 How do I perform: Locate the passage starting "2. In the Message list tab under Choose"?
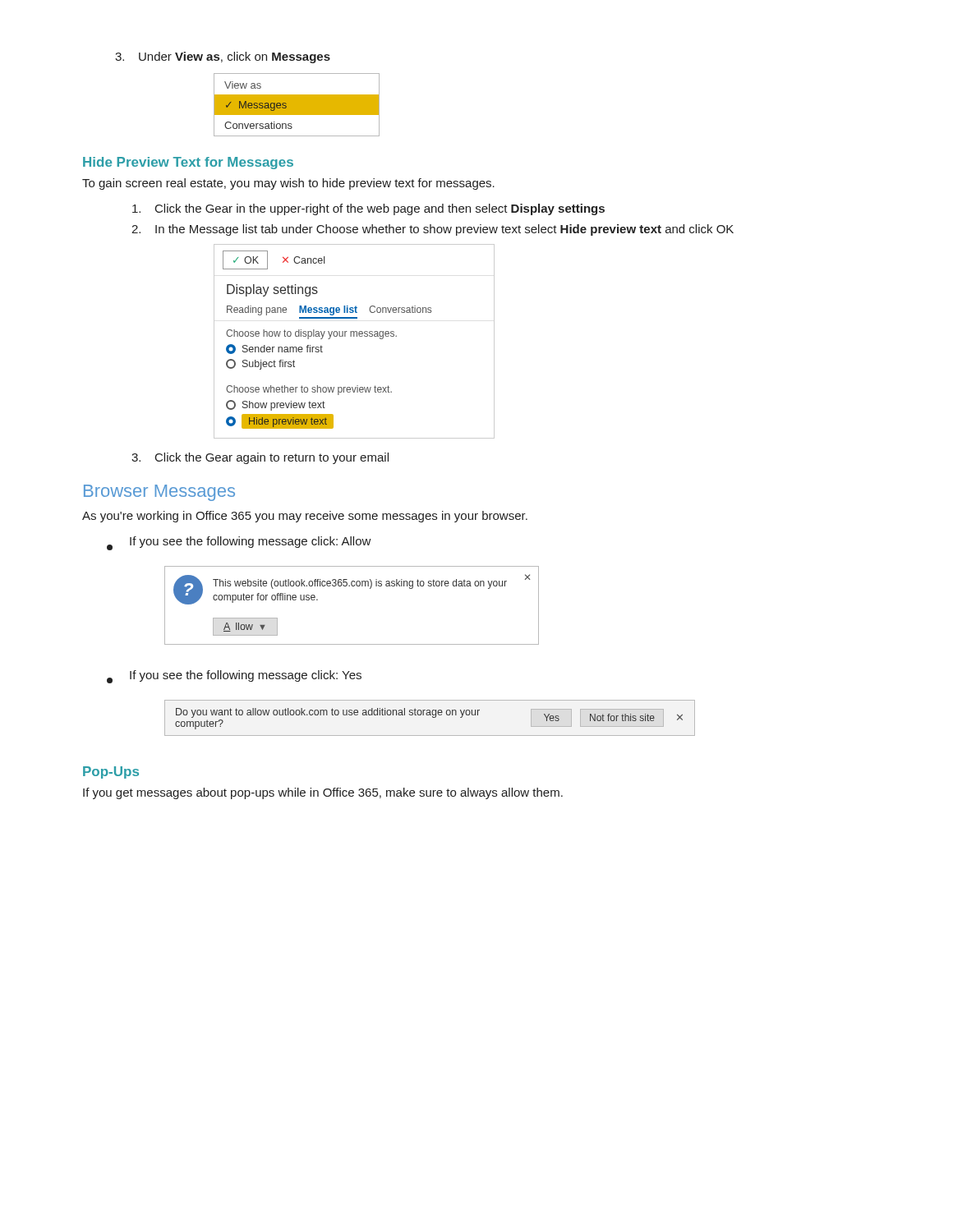click(x=433, y=229)
